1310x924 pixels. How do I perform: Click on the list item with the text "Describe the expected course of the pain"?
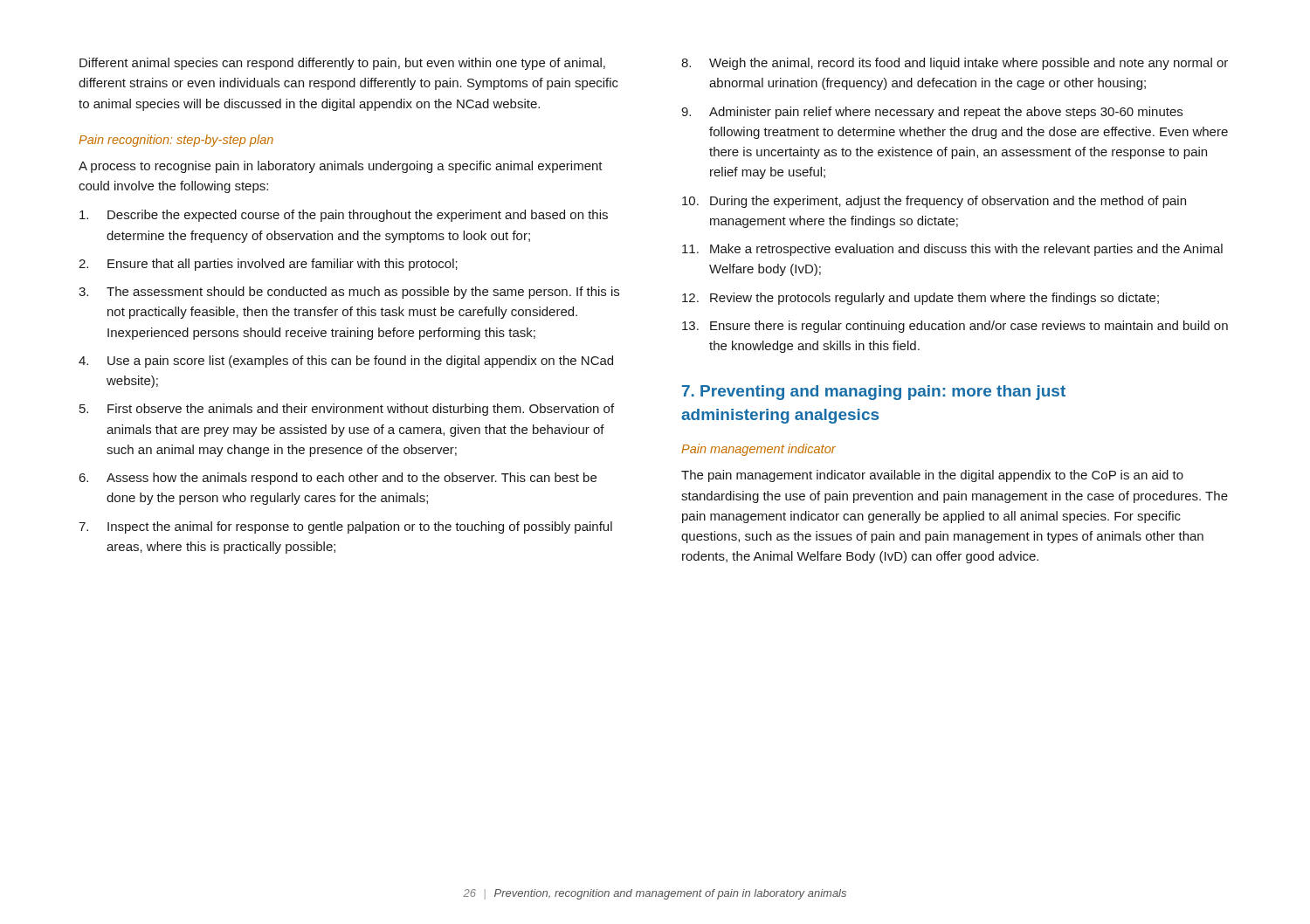(x=354, y=225)
